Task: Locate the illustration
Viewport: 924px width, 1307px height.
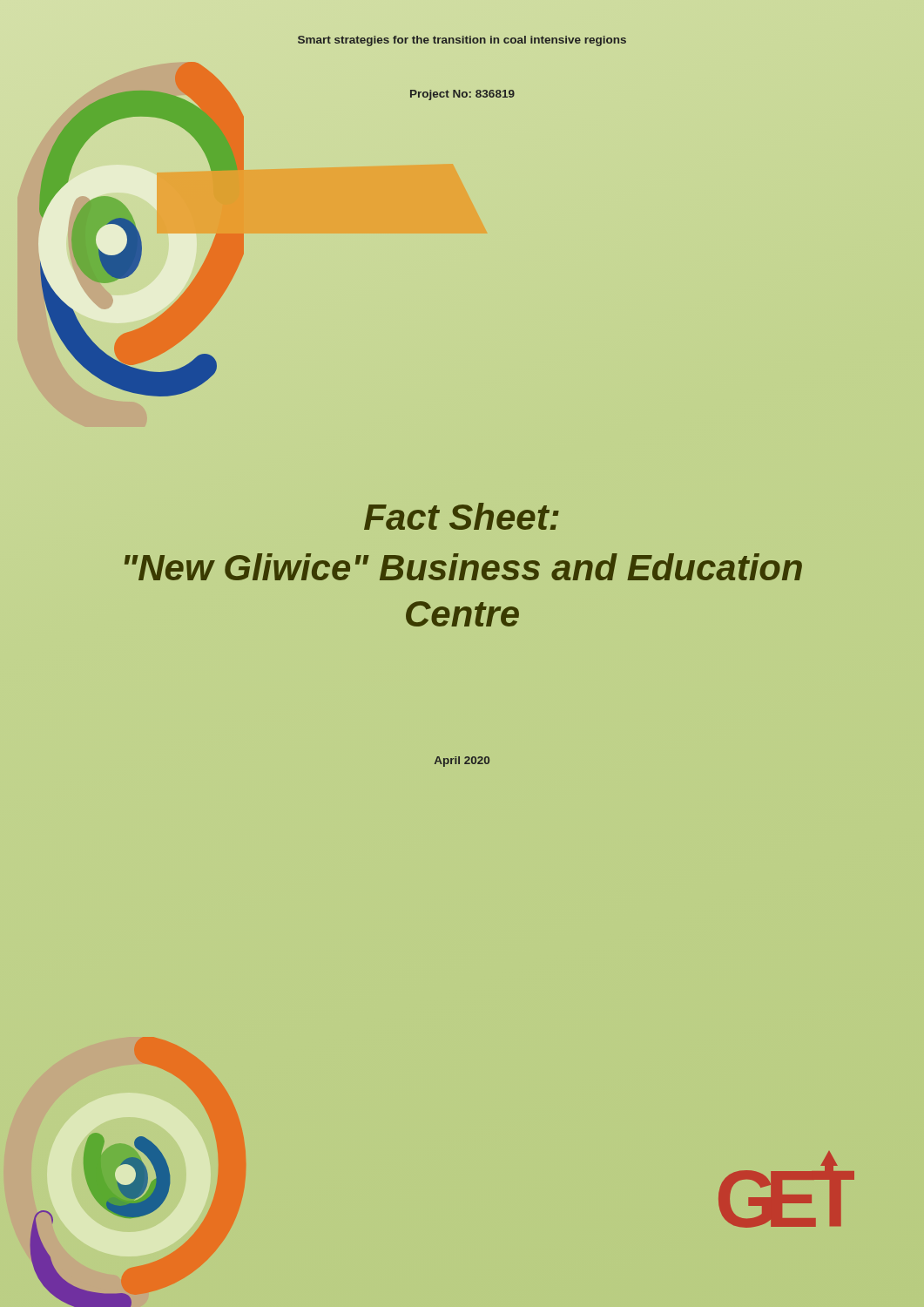Action: pos(322,199)
